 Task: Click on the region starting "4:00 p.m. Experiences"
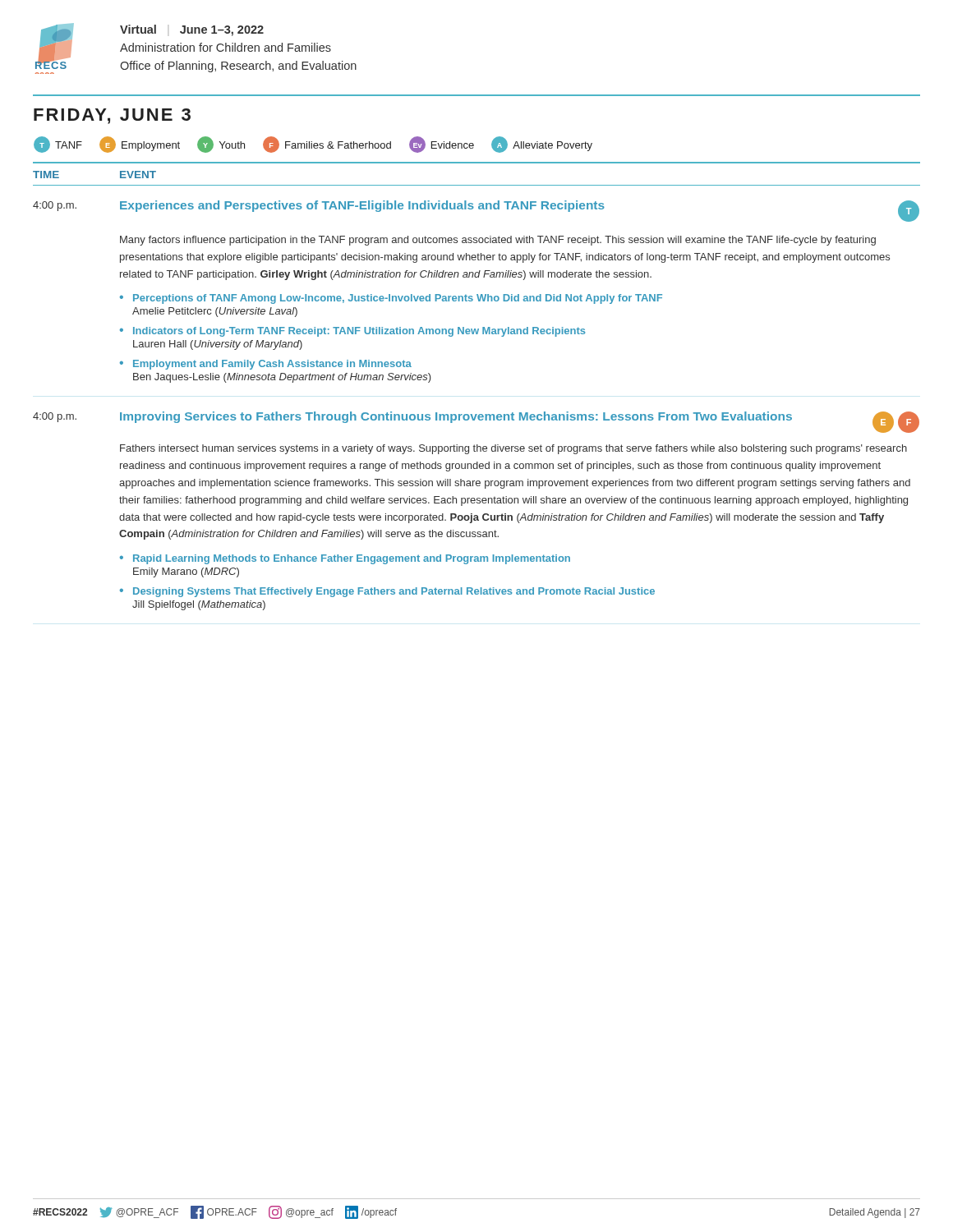pyautogui.click(x=476, y=291)
